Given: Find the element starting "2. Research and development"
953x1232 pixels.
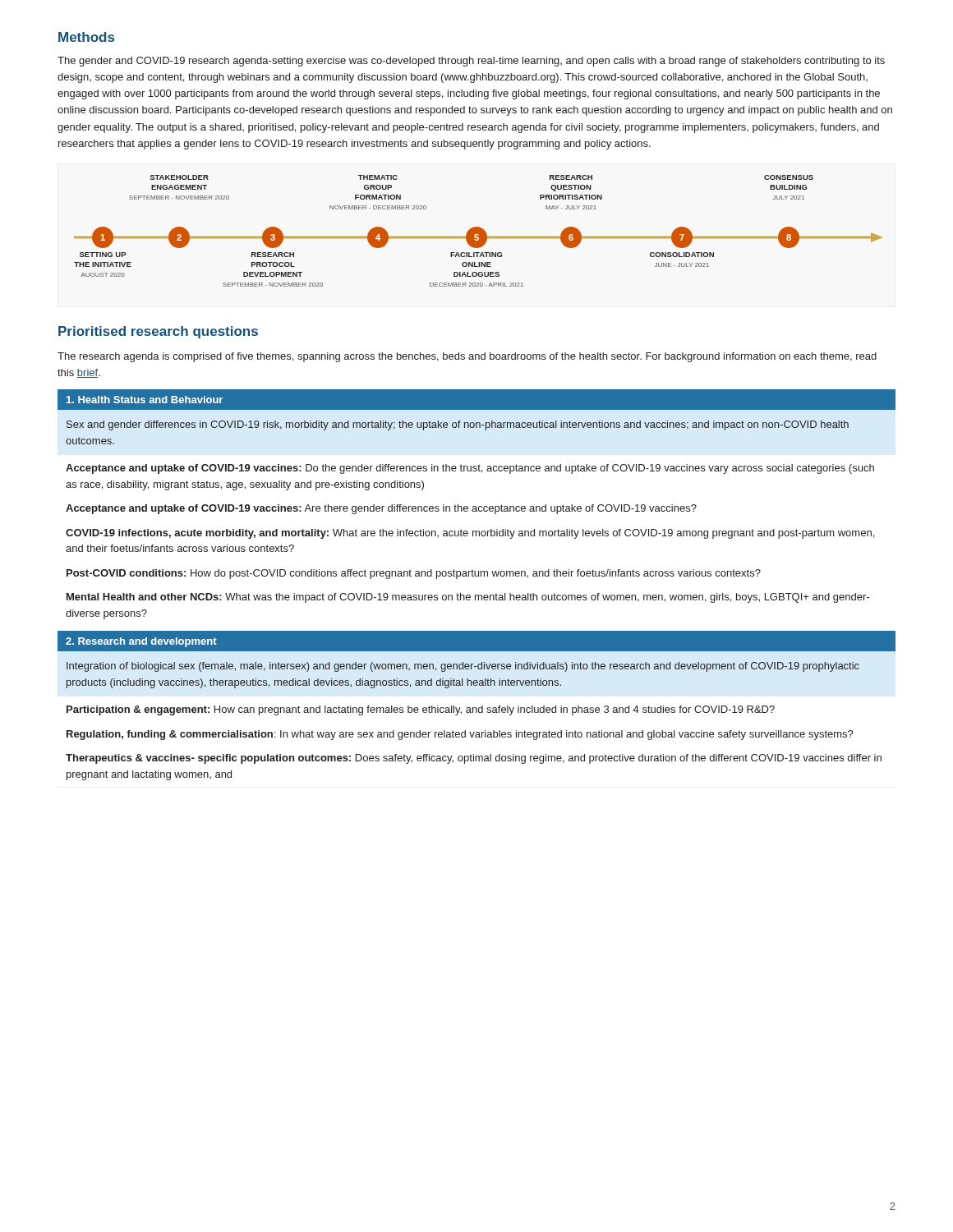Looking at the screenshot, I should (141, 641).
